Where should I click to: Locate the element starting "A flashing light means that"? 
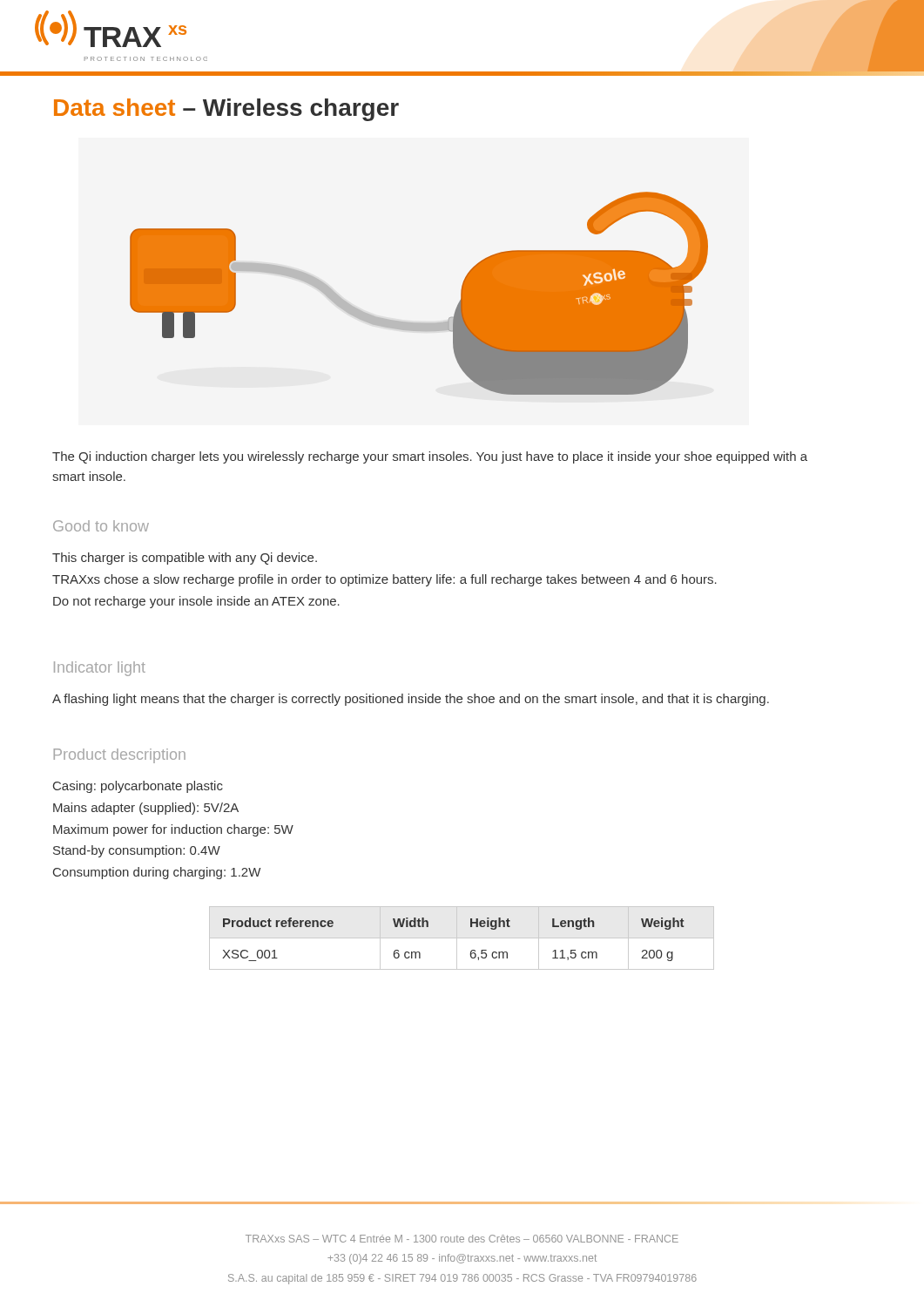pyautogui.click(x=411, y=698)
